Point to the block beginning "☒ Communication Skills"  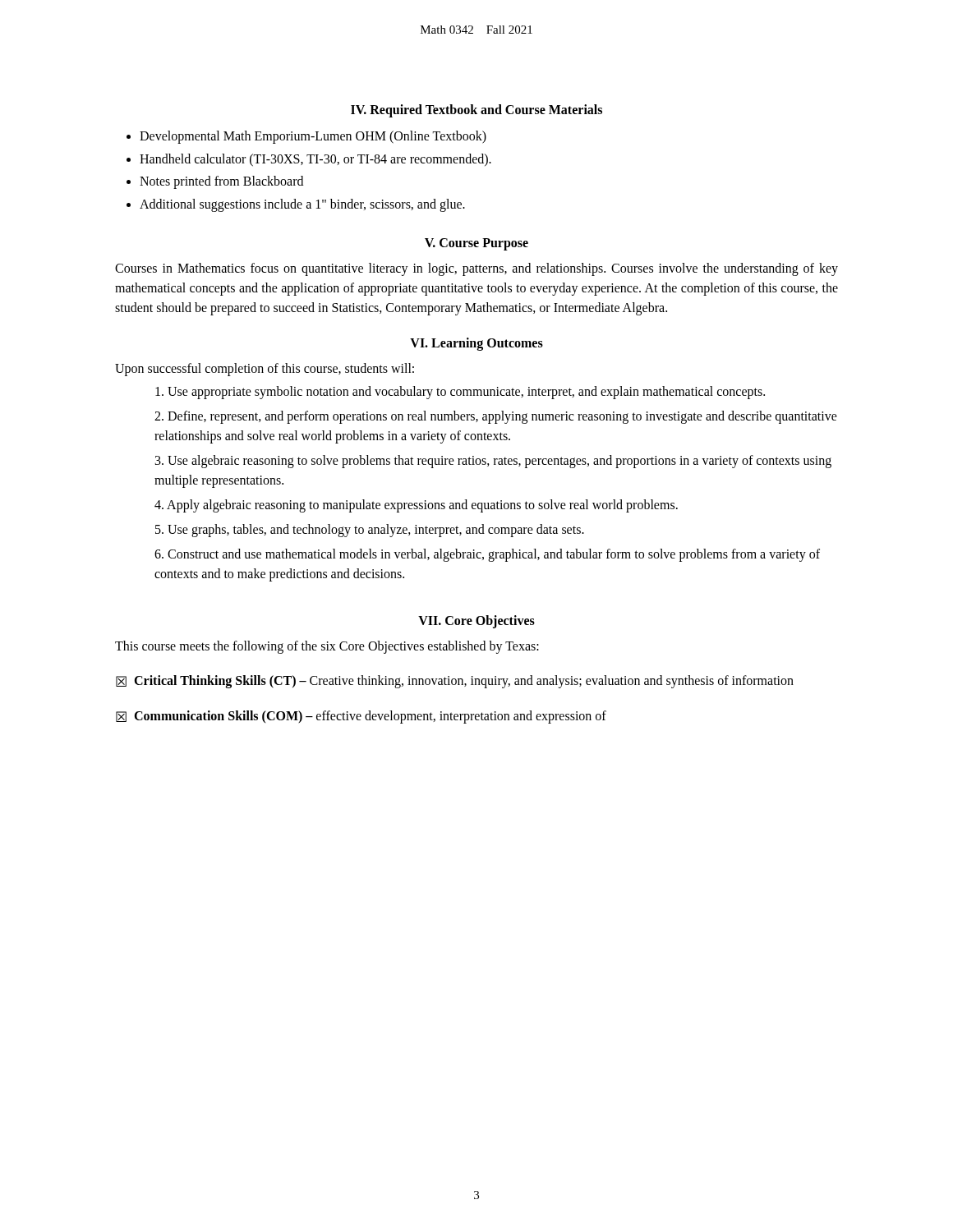point(476,717)
